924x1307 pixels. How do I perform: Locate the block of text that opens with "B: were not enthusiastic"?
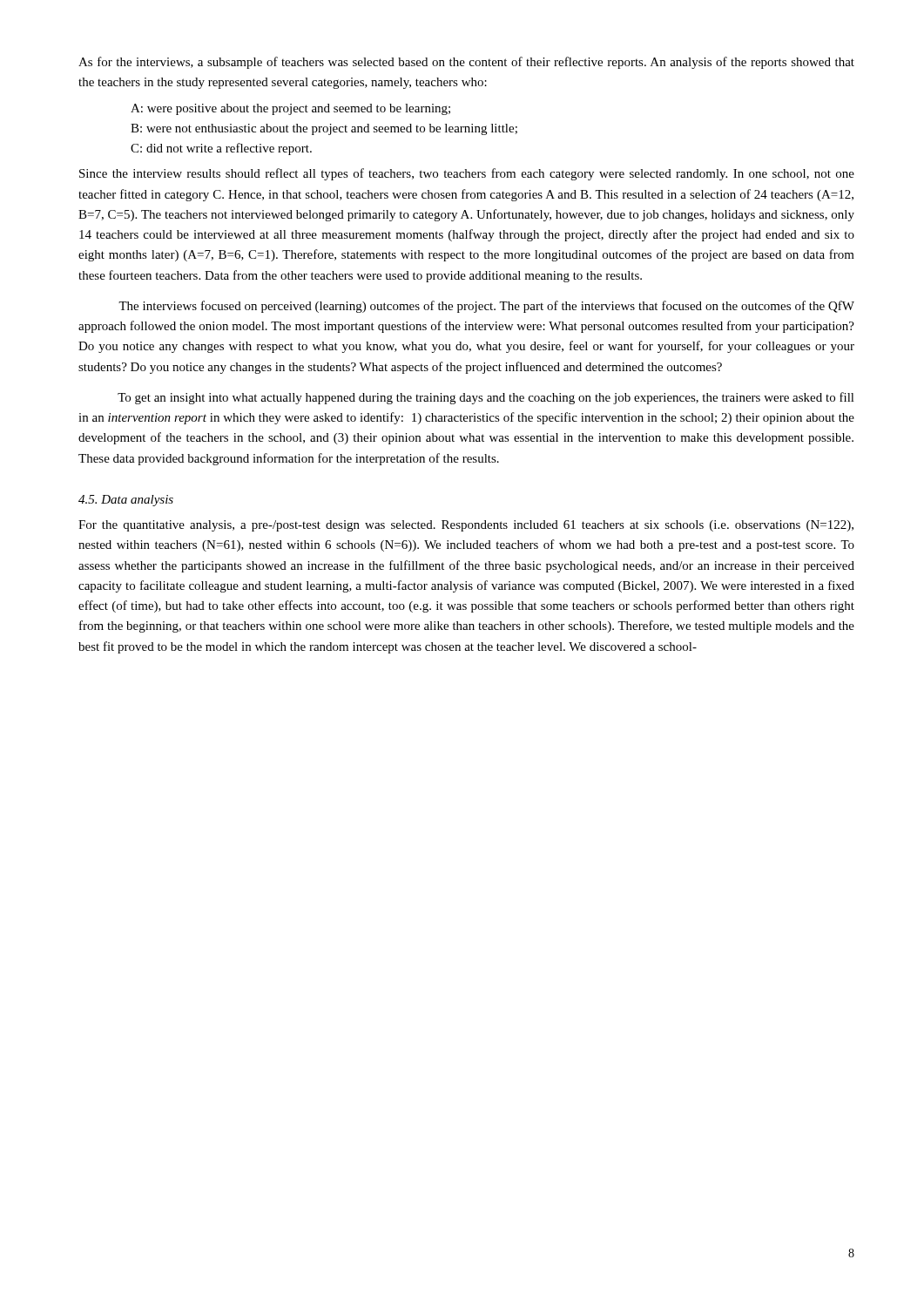pyautogui.click(x=324, y=128)
